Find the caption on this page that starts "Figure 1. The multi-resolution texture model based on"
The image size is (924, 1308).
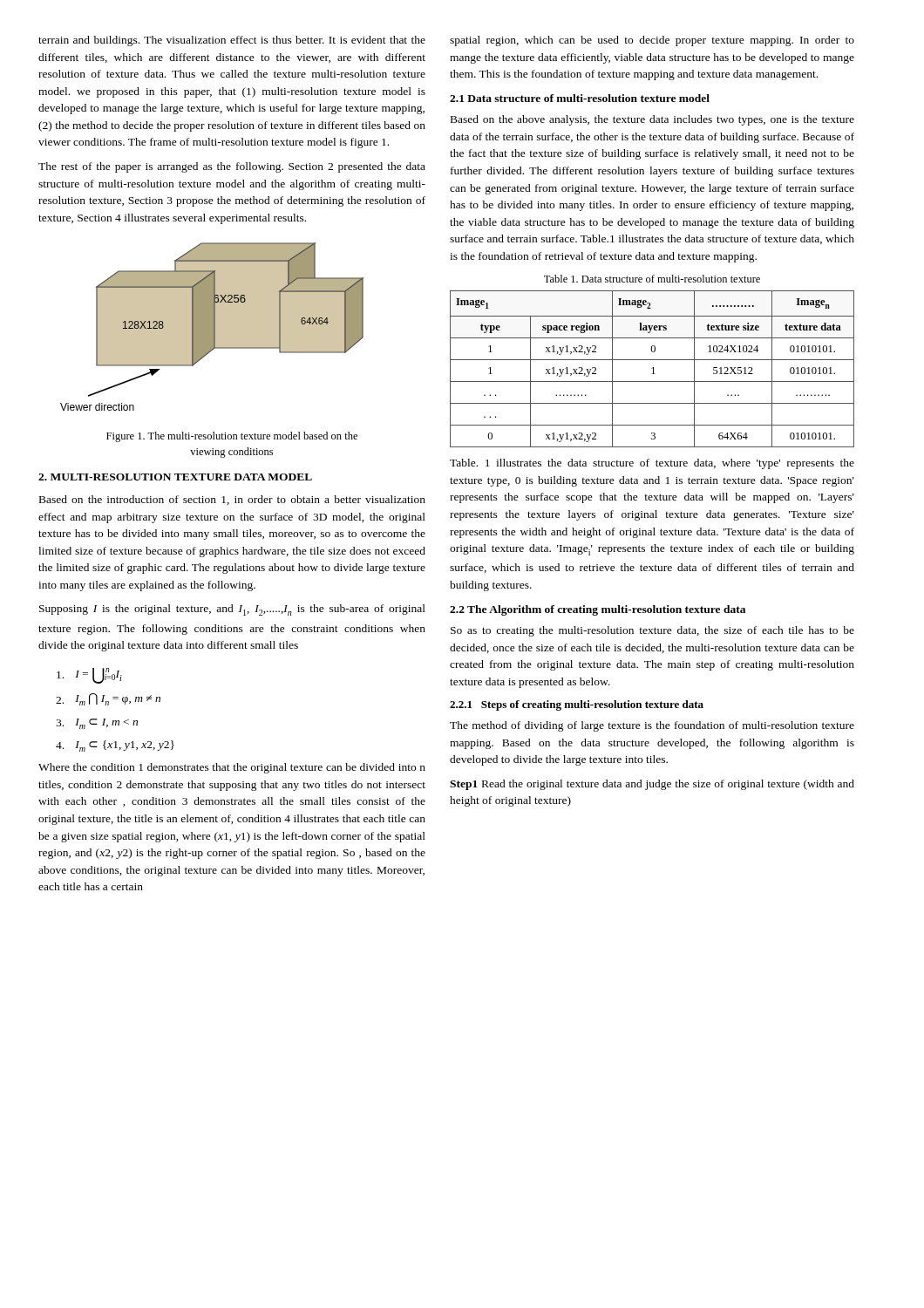click(x=232, y=444)
